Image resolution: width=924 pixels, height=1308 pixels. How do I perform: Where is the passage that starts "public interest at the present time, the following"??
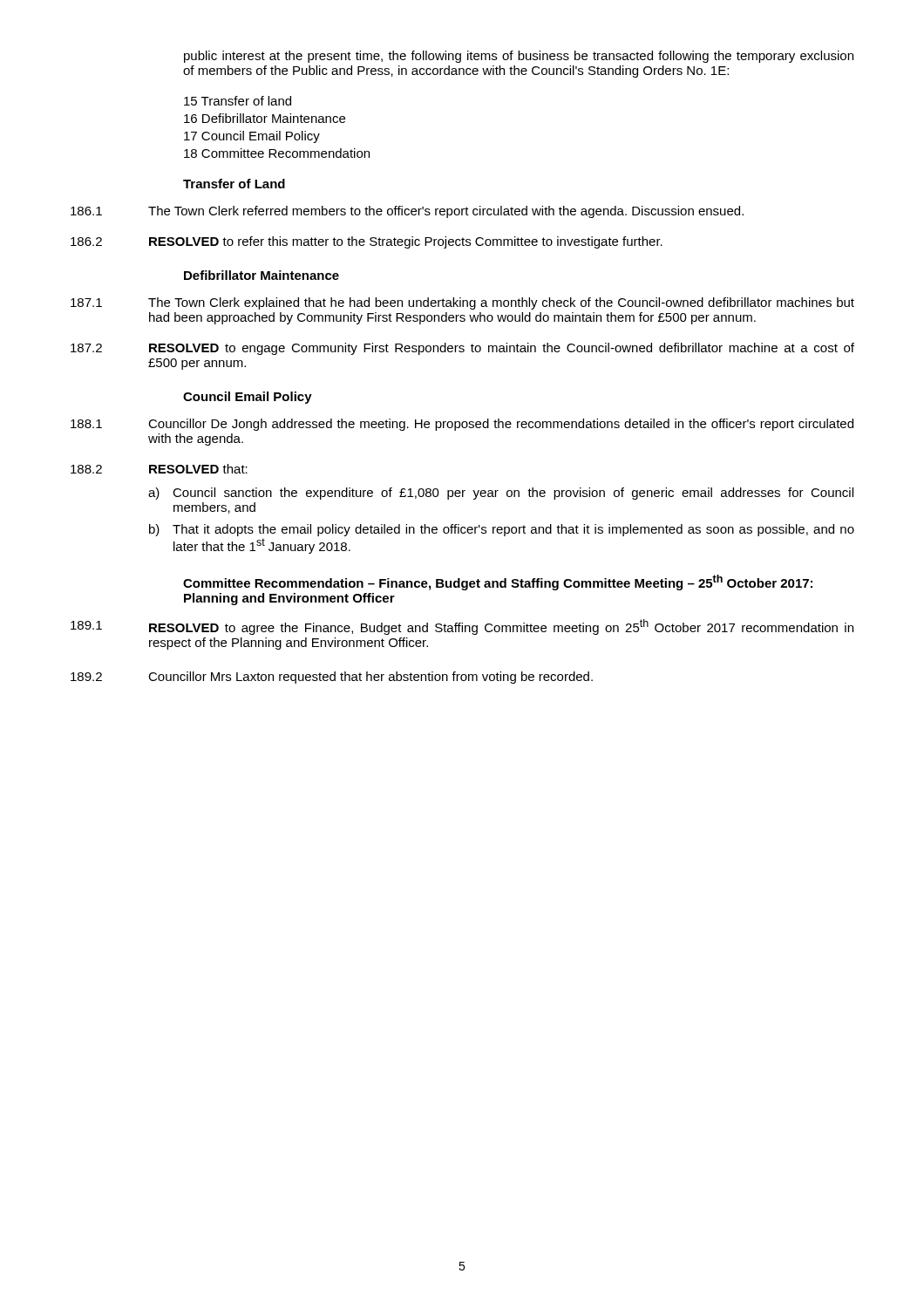[x=519, y=63]
